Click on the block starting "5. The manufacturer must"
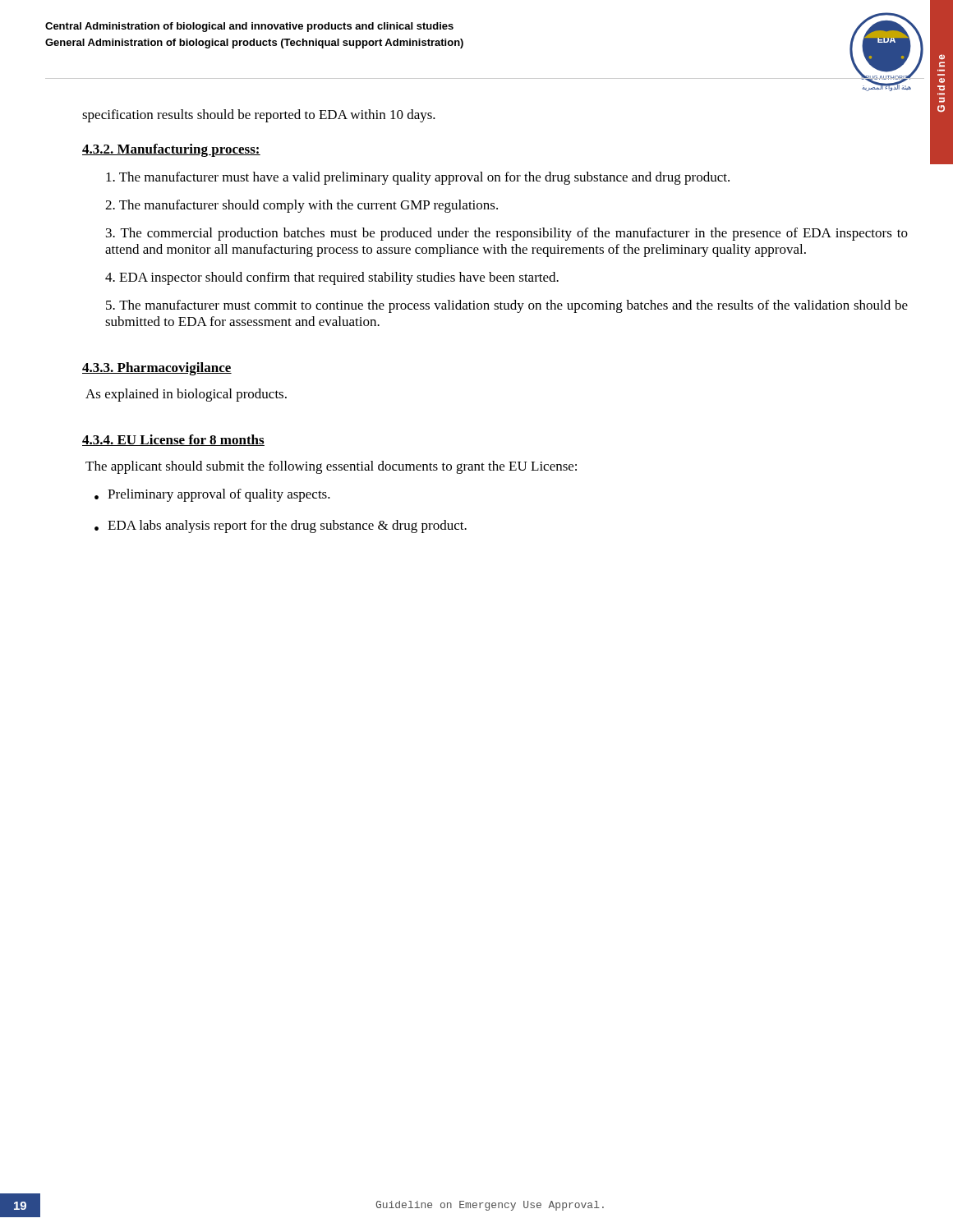Screen dimensions: 1232x953 (506, 313)
